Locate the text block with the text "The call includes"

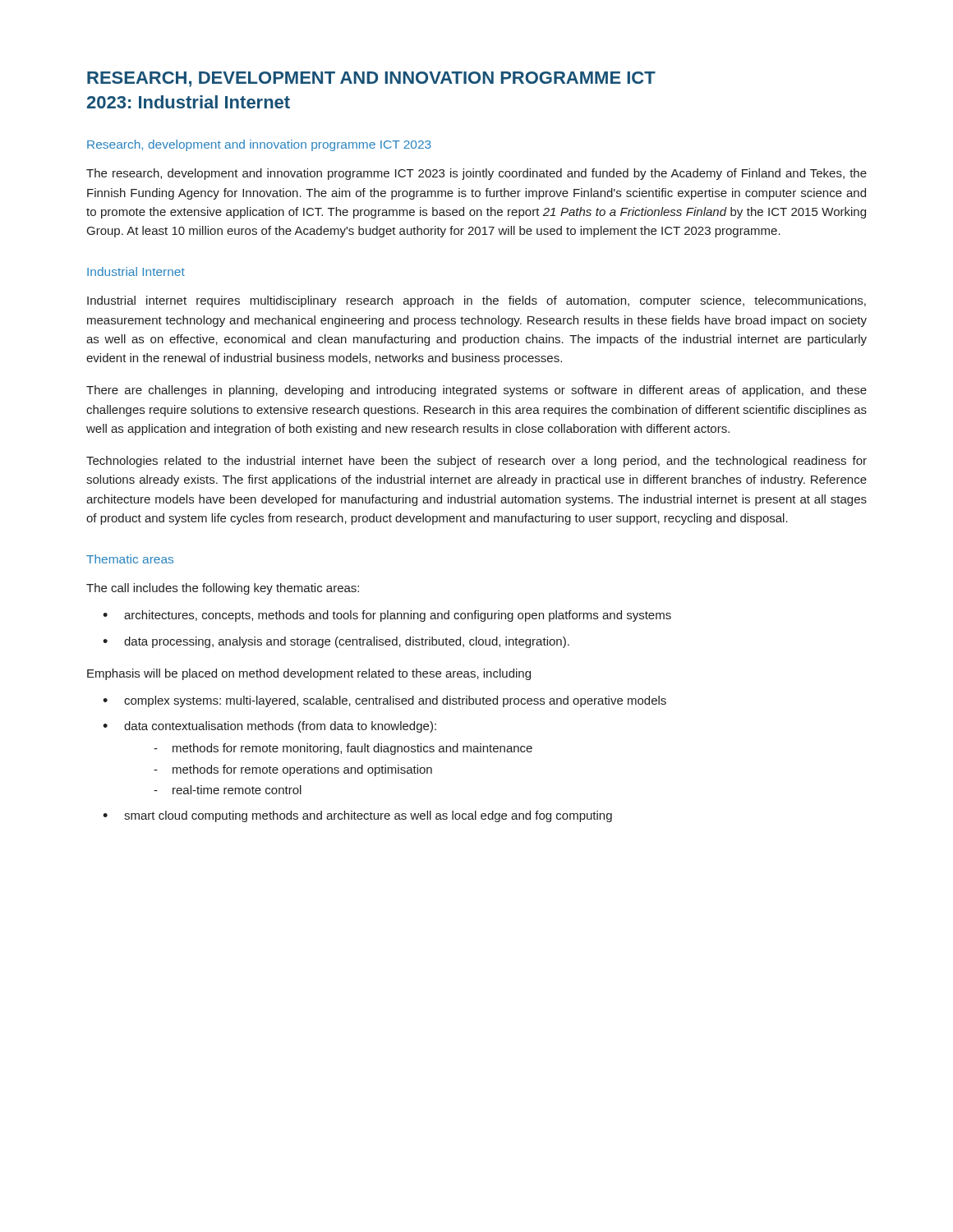tap(223, 588)
